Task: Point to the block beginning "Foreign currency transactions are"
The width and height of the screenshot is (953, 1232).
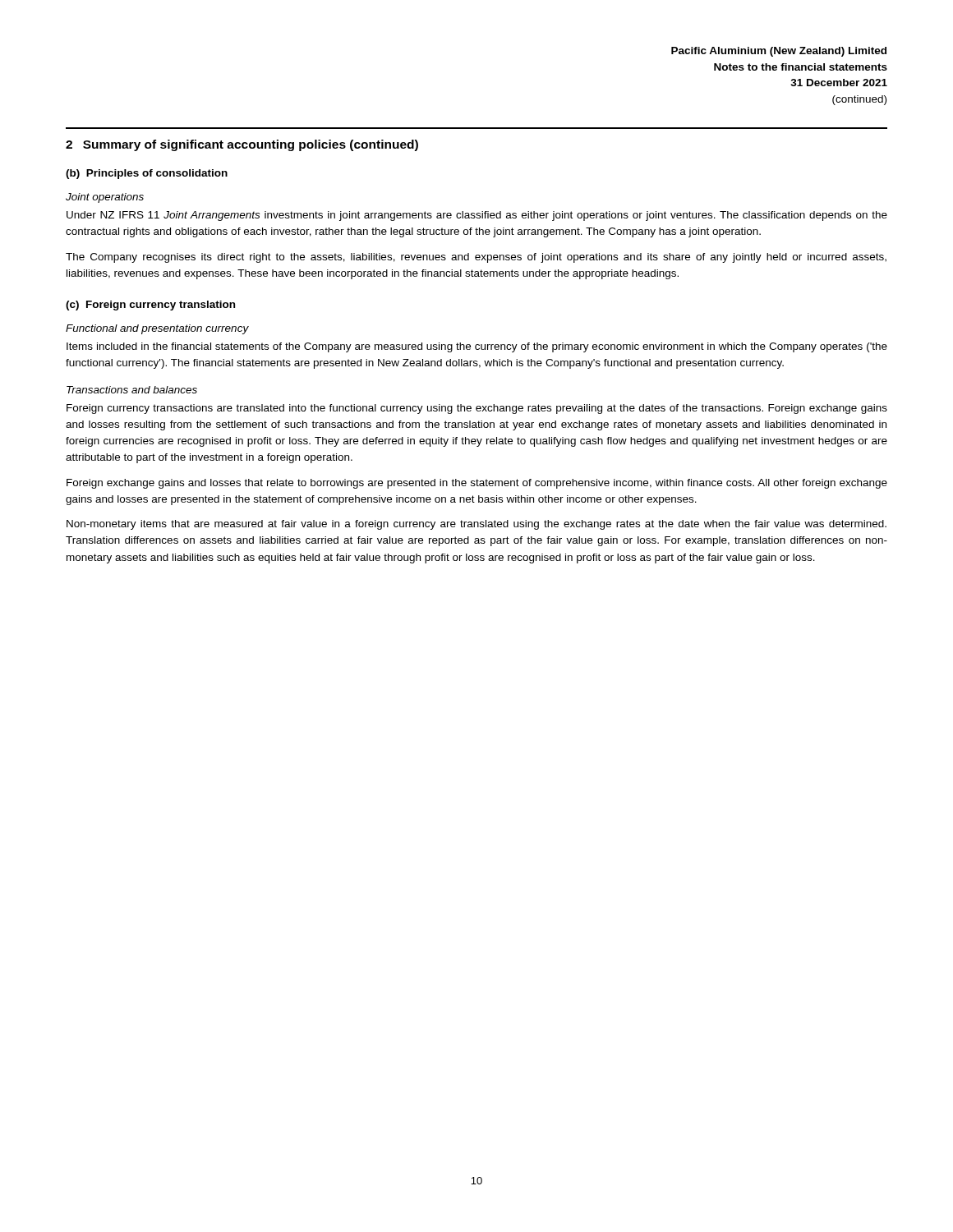Action: (x=476, y=432)
